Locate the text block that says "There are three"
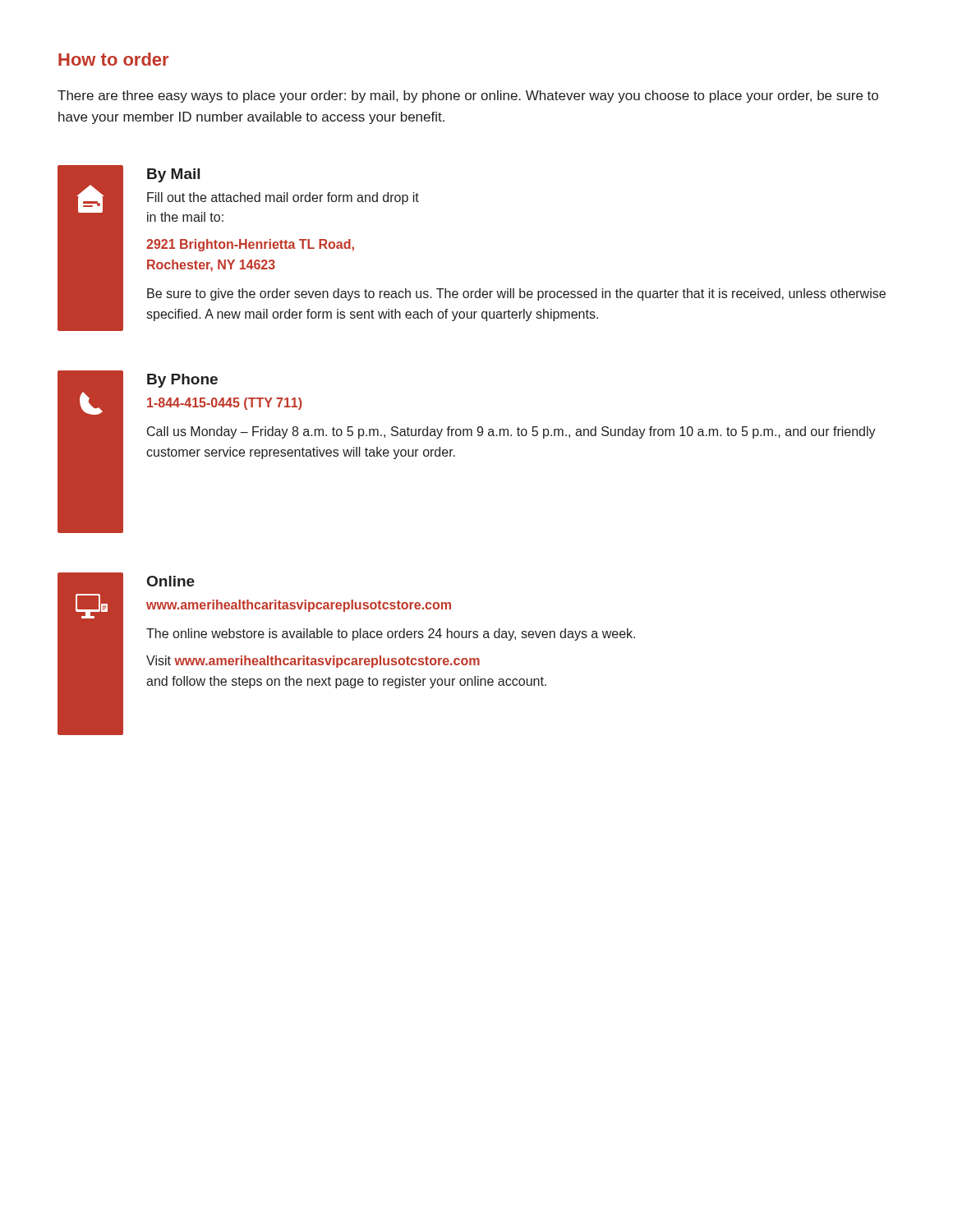953x1232 pixels. (x=468, y=107)
